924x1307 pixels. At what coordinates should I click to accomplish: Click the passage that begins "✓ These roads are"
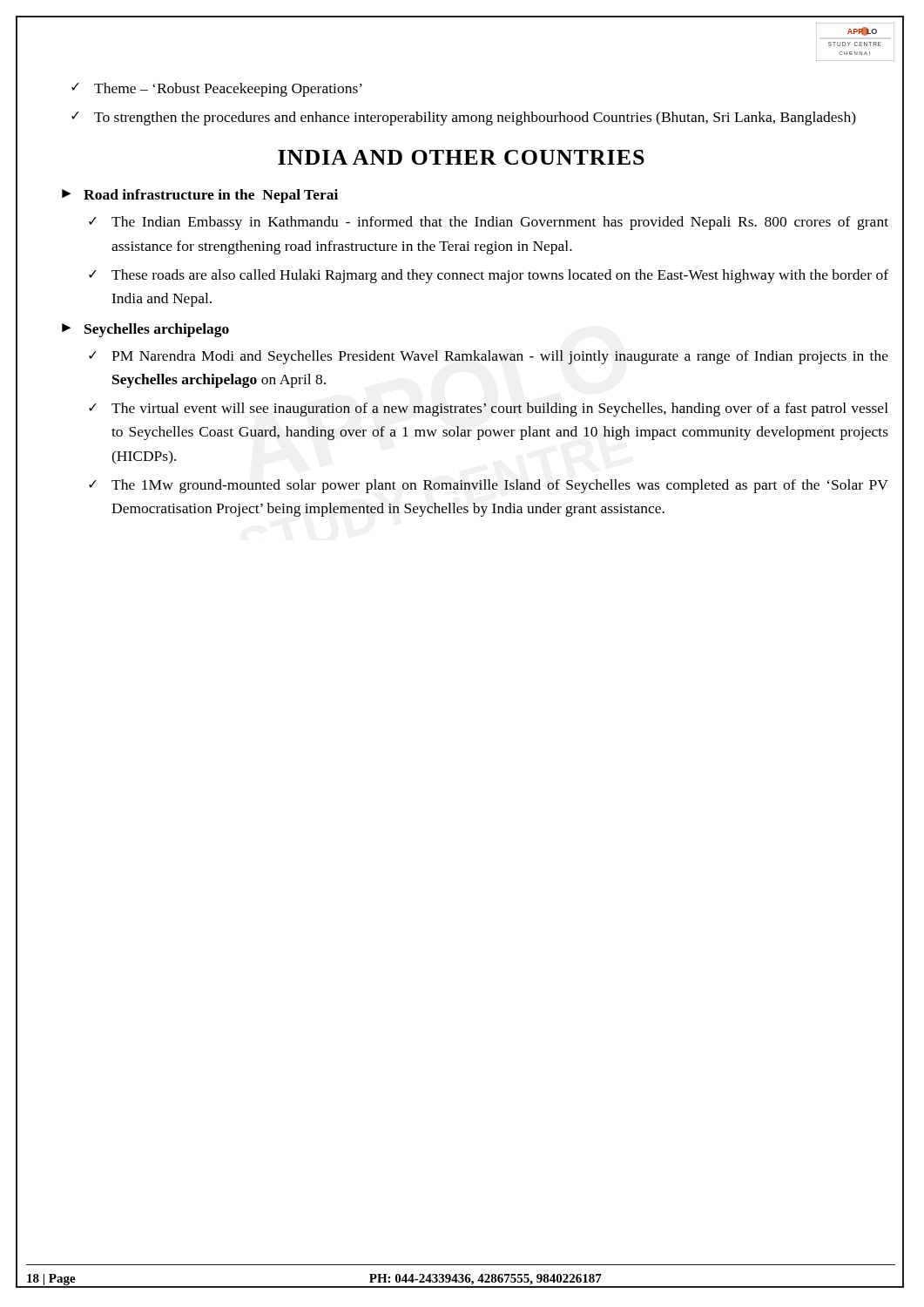488,286
